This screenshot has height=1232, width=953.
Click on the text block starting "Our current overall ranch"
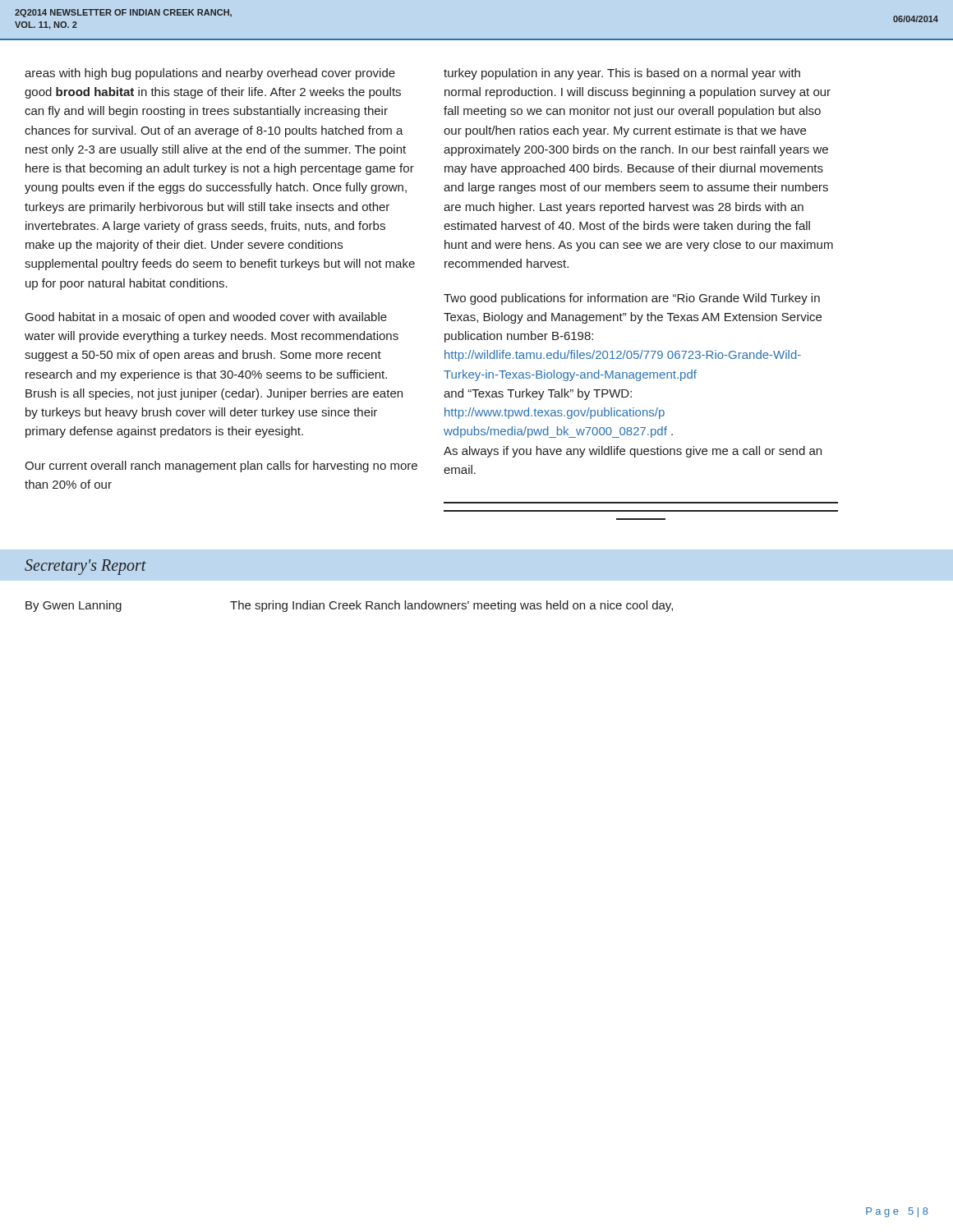(x=221, y=474)
